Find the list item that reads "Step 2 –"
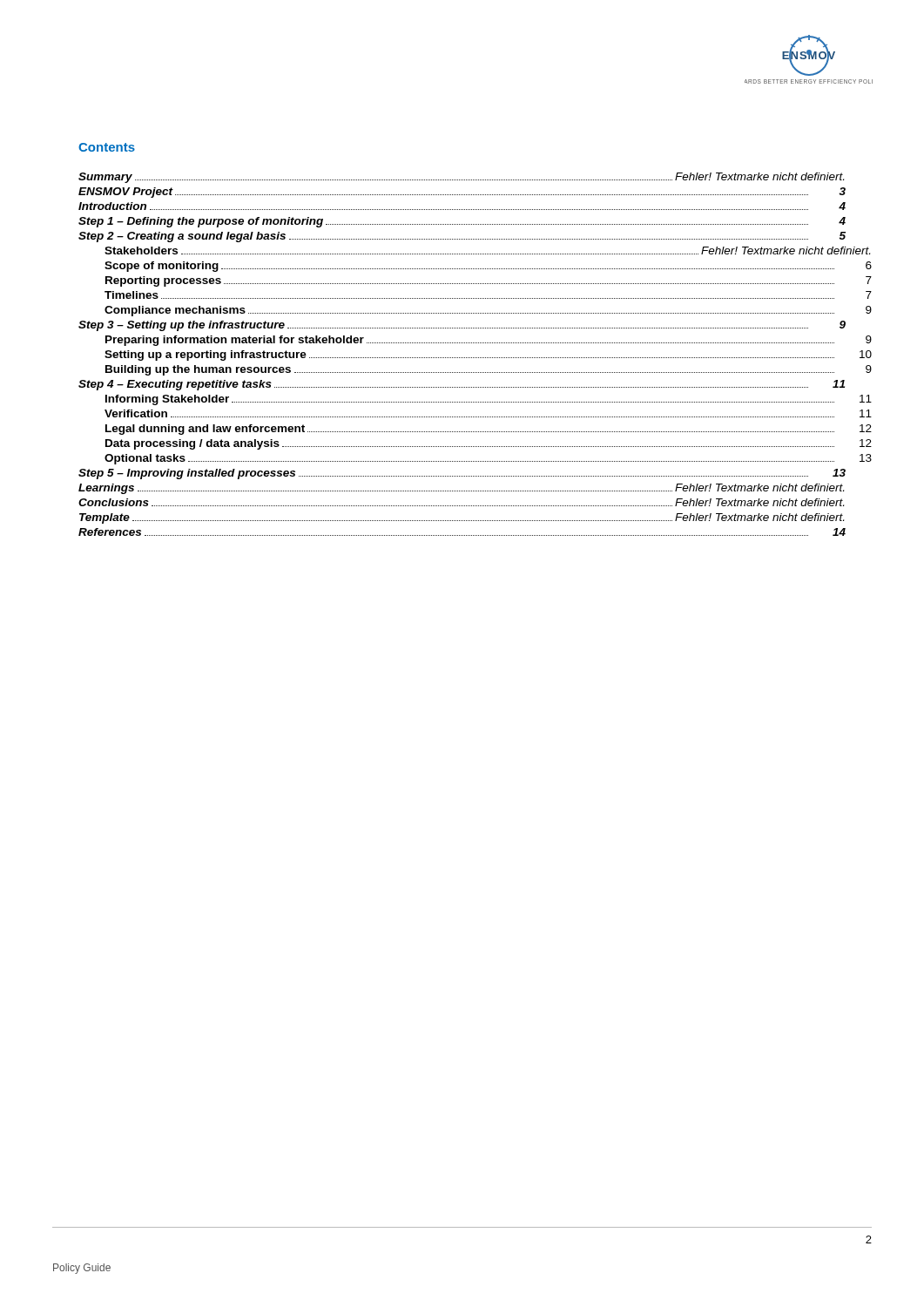The image size is (924, 1307). point(462,236)
